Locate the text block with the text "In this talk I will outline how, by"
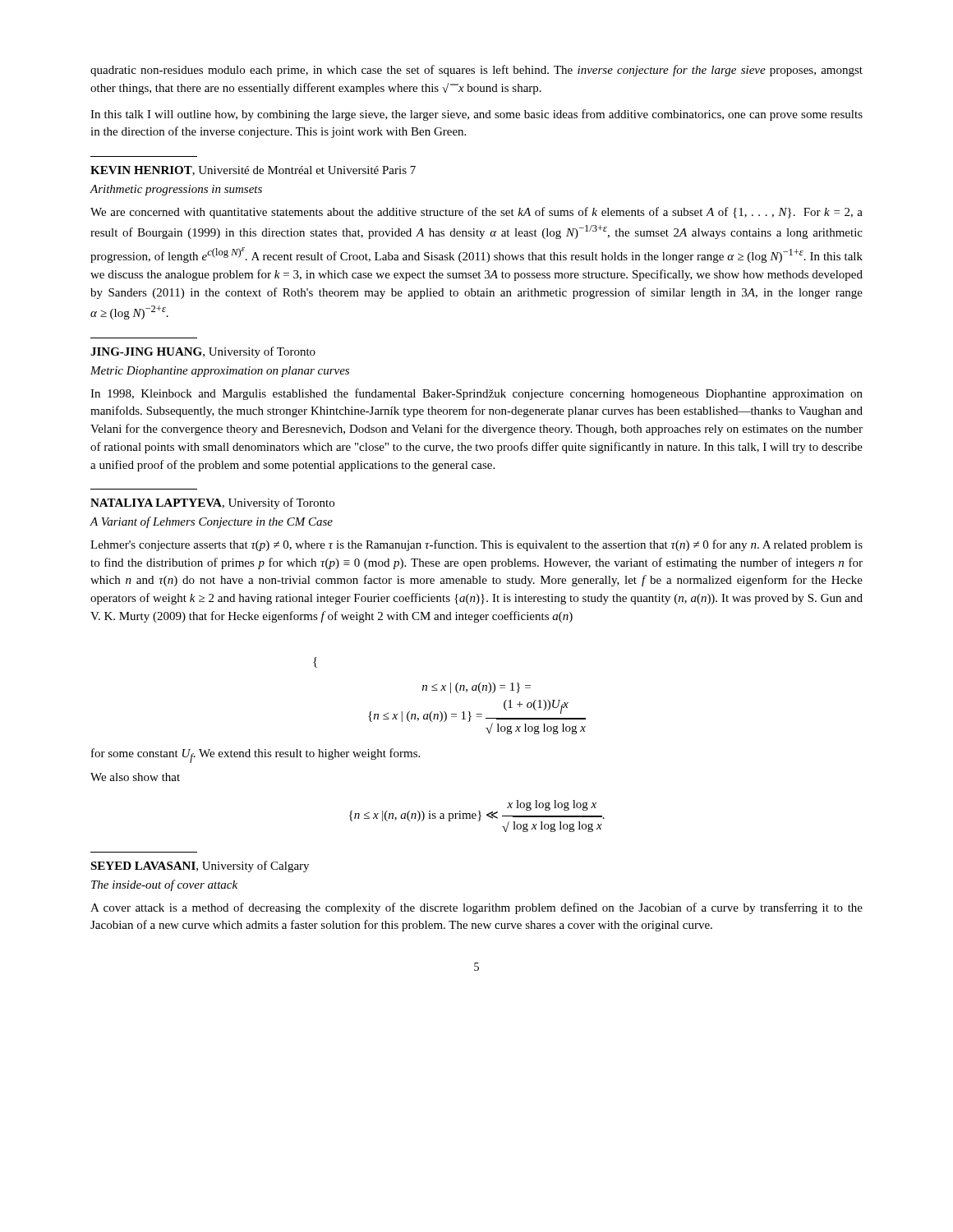This screenshot has width=953, height=1232. [476, 123]
